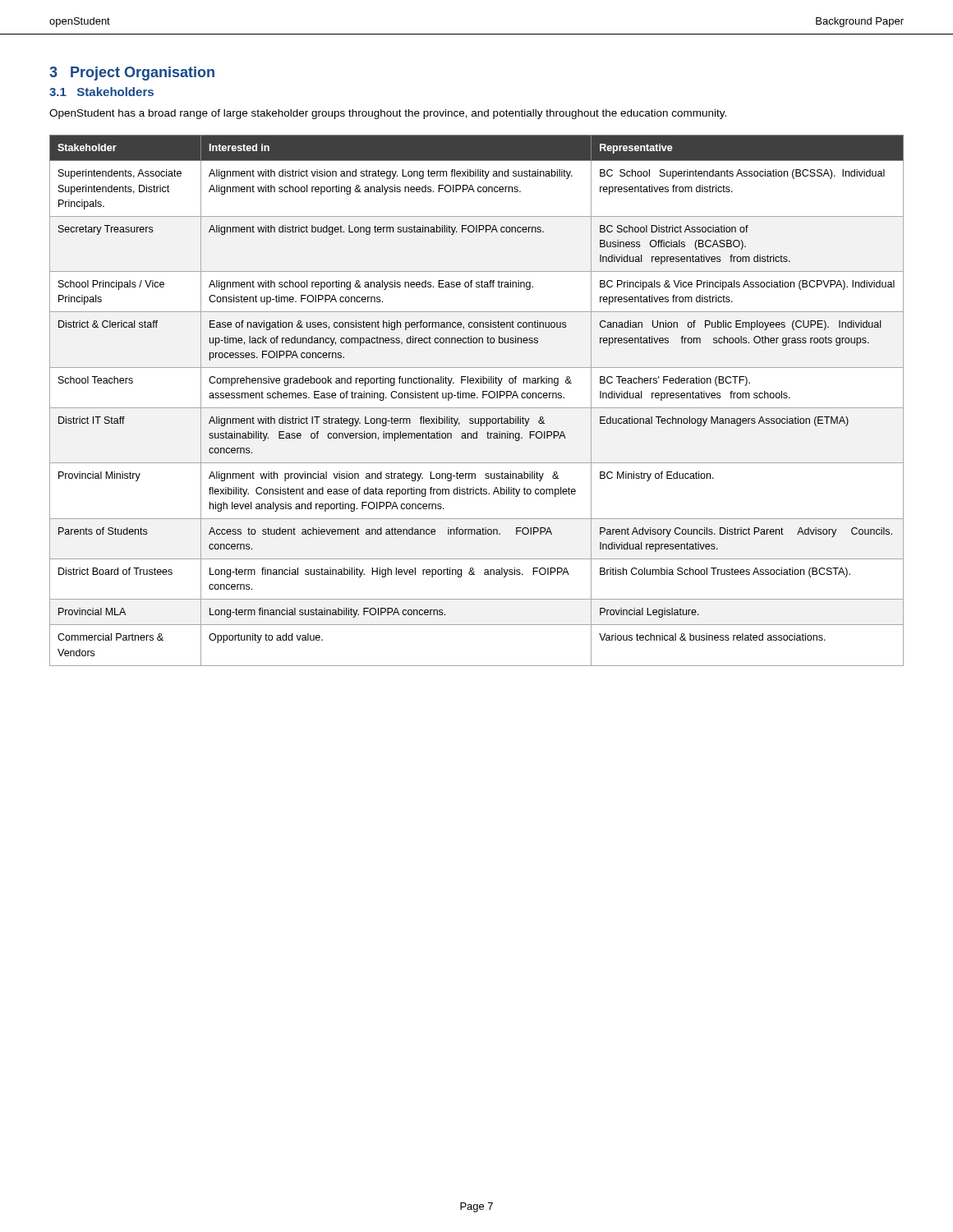Locate the text "3 Project Organisation"

132,72
